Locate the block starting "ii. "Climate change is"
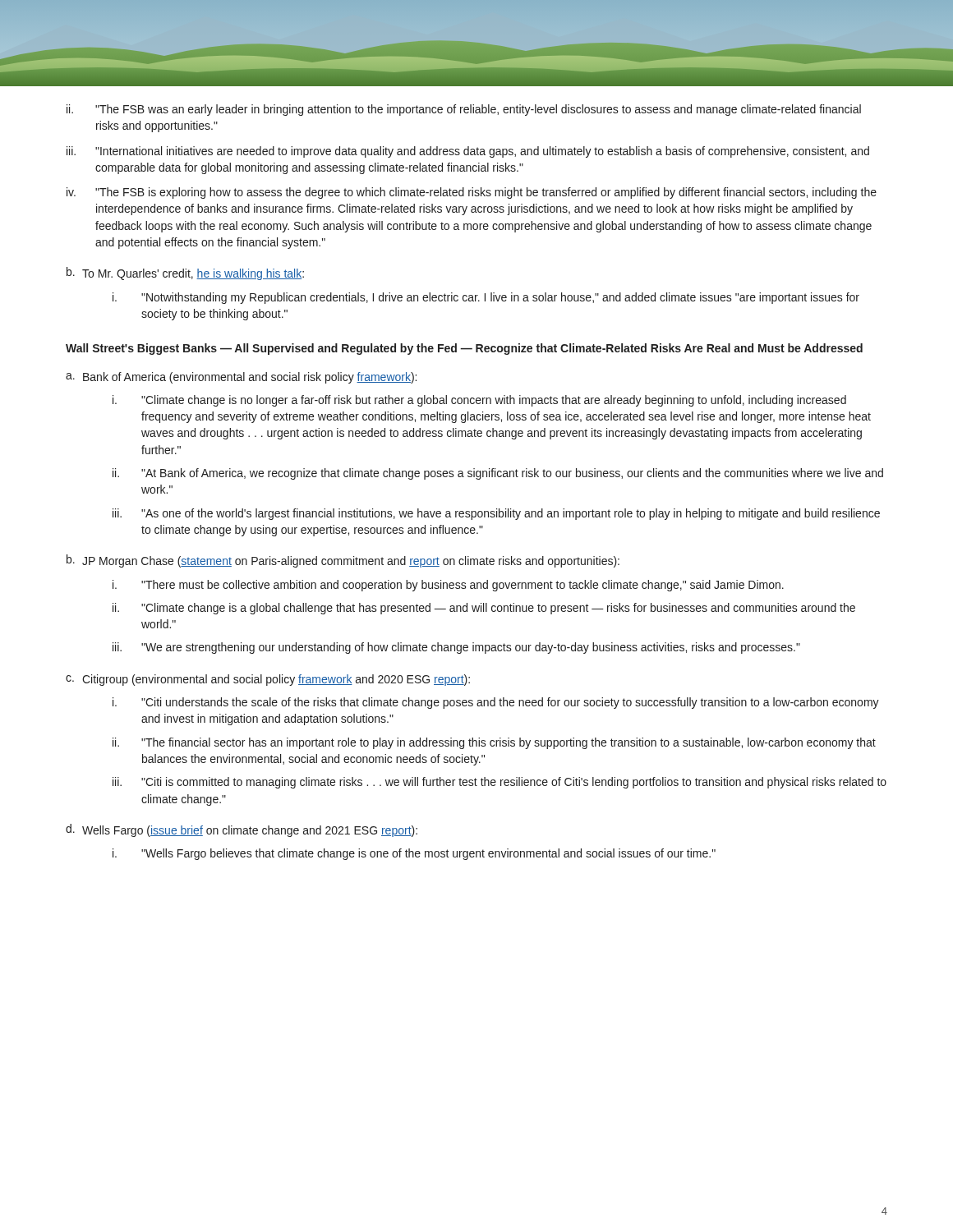 [x=499, y=616]
